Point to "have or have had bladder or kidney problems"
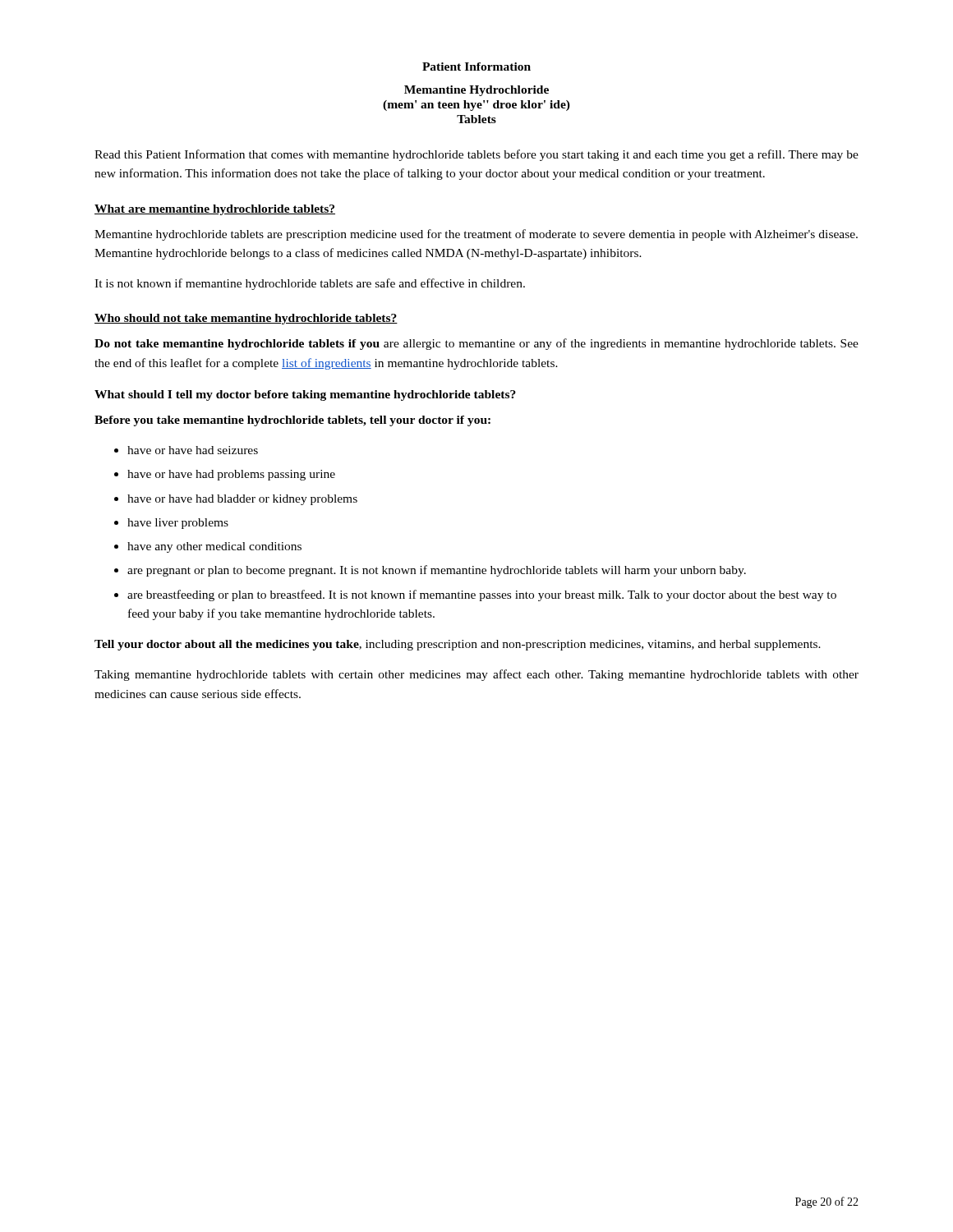Image resolution: width=953 pixels, height=1232 pixels. click(x=242, y=500)
